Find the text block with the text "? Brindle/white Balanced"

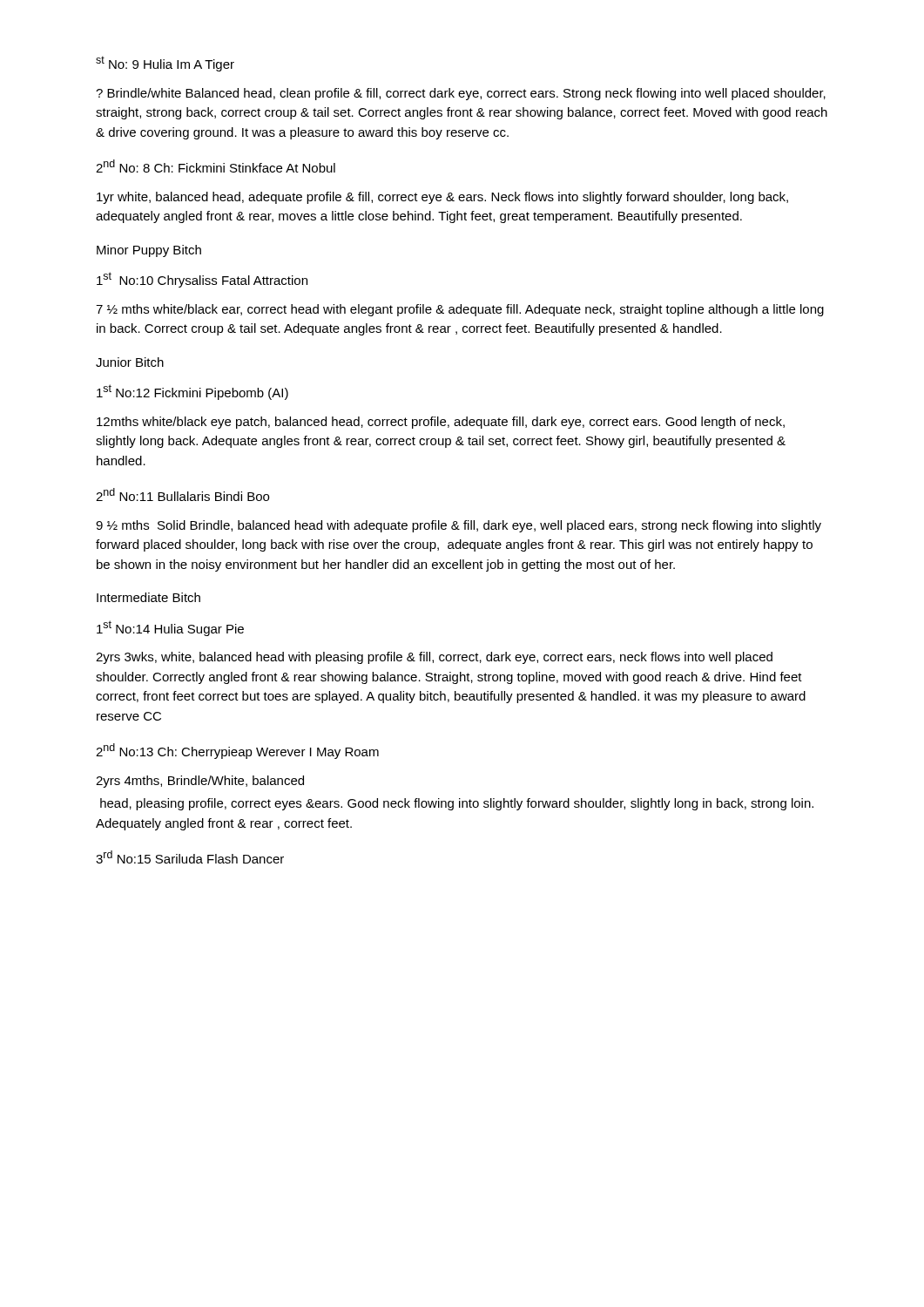click(462, 112)
